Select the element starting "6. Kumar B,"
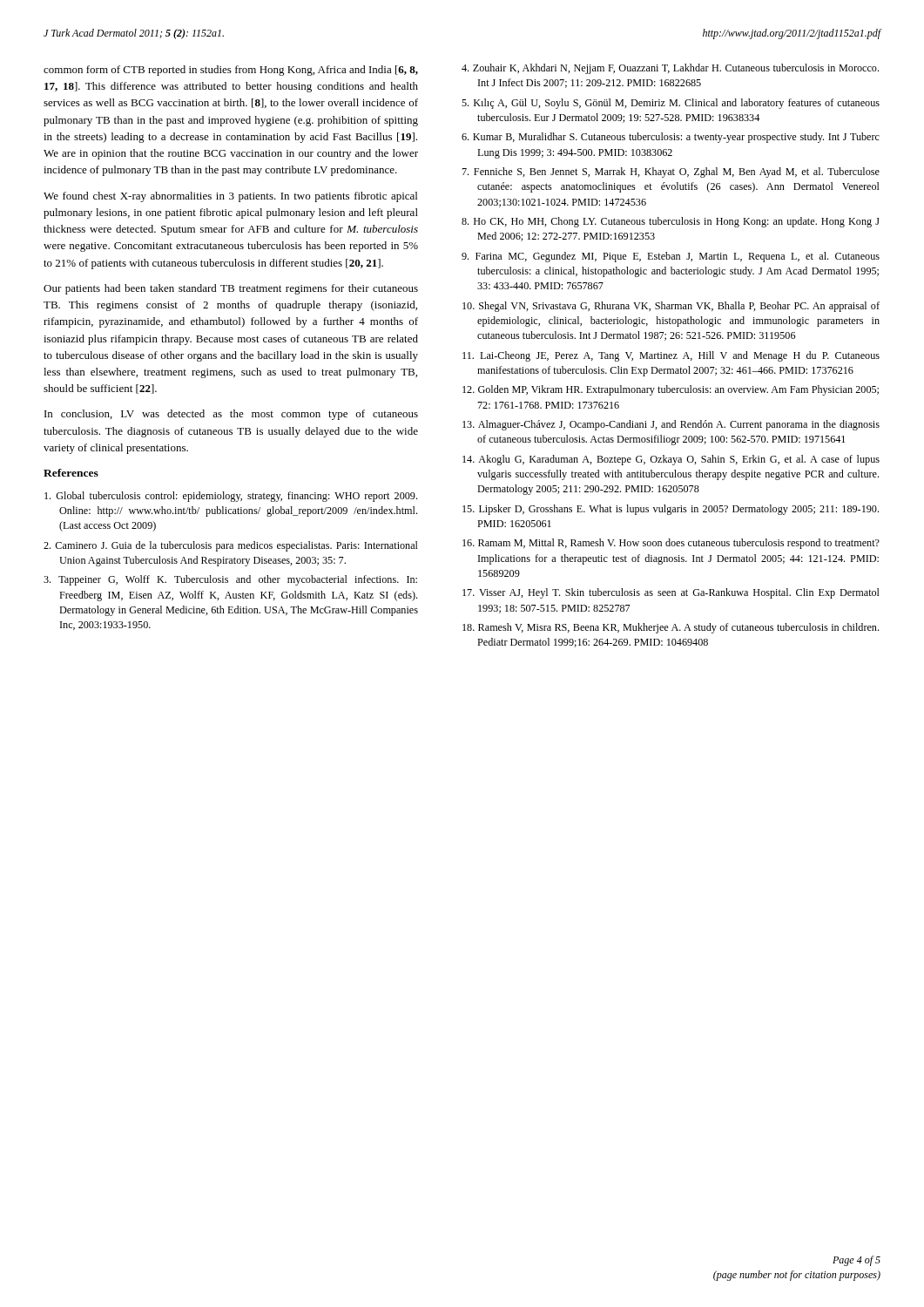This screenshot has height=1307, width=924. [x=671, y=145]
